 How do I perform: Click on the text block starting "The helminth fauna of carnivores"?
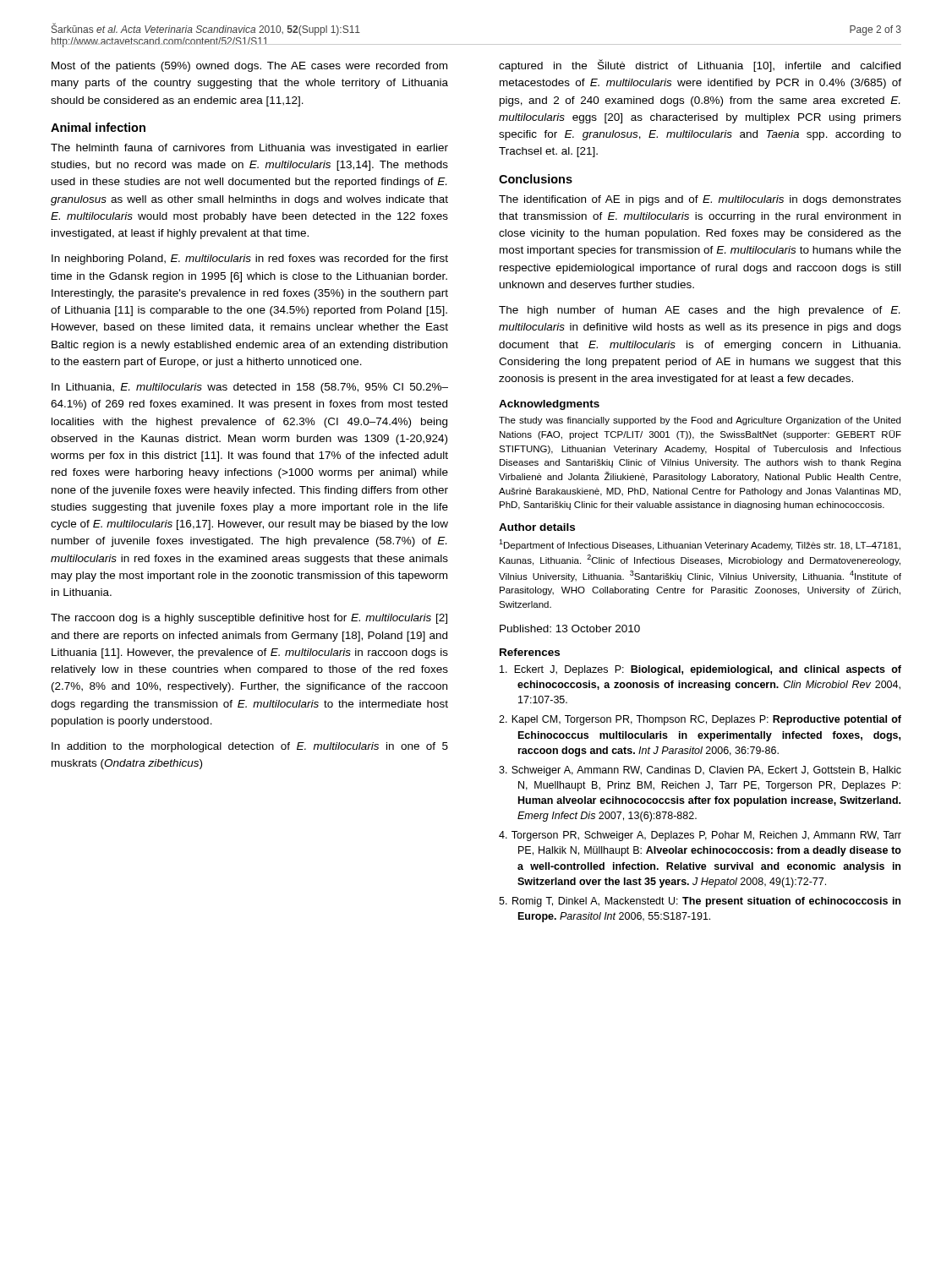(x=249, y=191)
